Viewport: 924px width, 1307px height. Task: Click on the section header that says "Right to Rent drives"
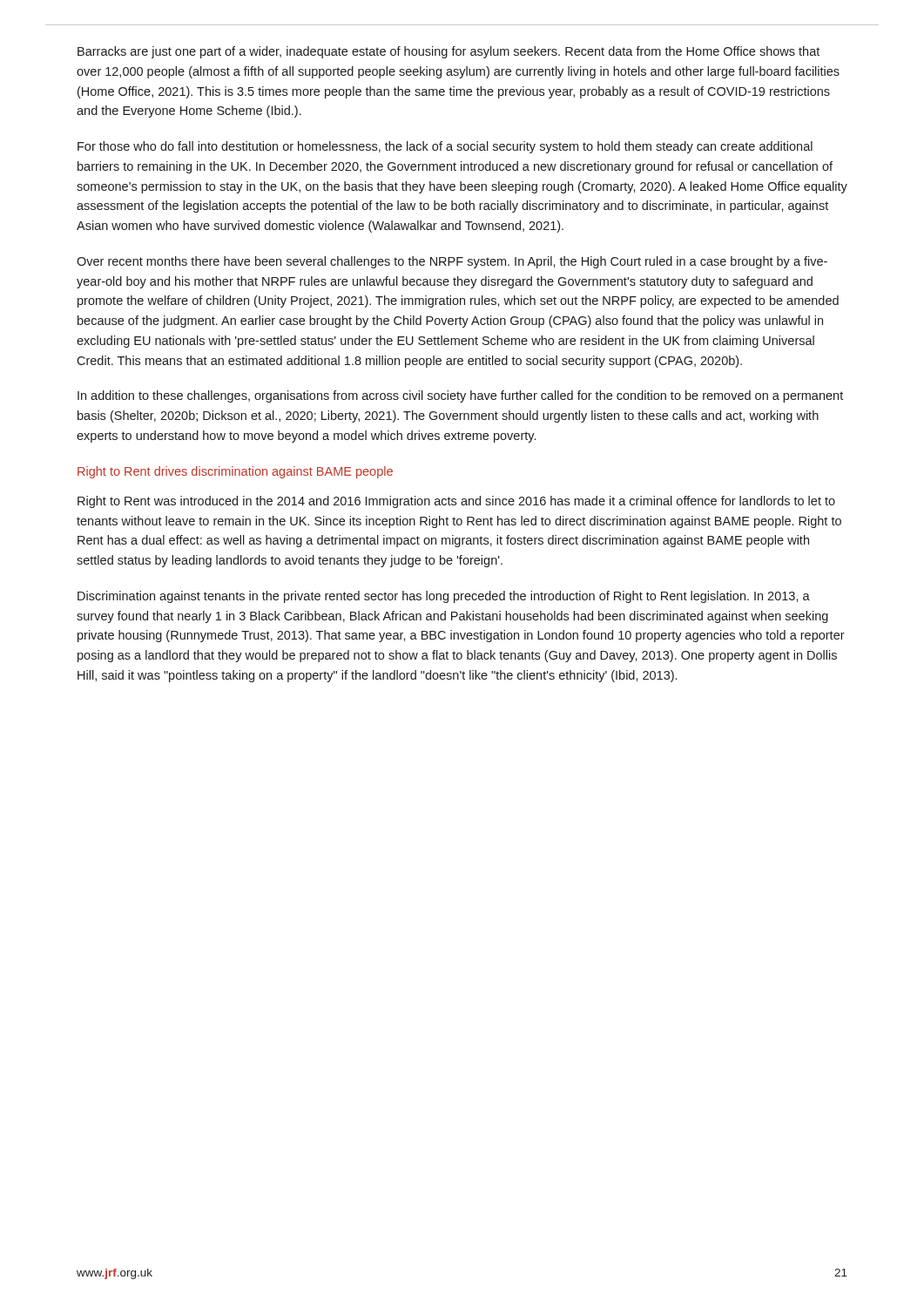point(235,471)
